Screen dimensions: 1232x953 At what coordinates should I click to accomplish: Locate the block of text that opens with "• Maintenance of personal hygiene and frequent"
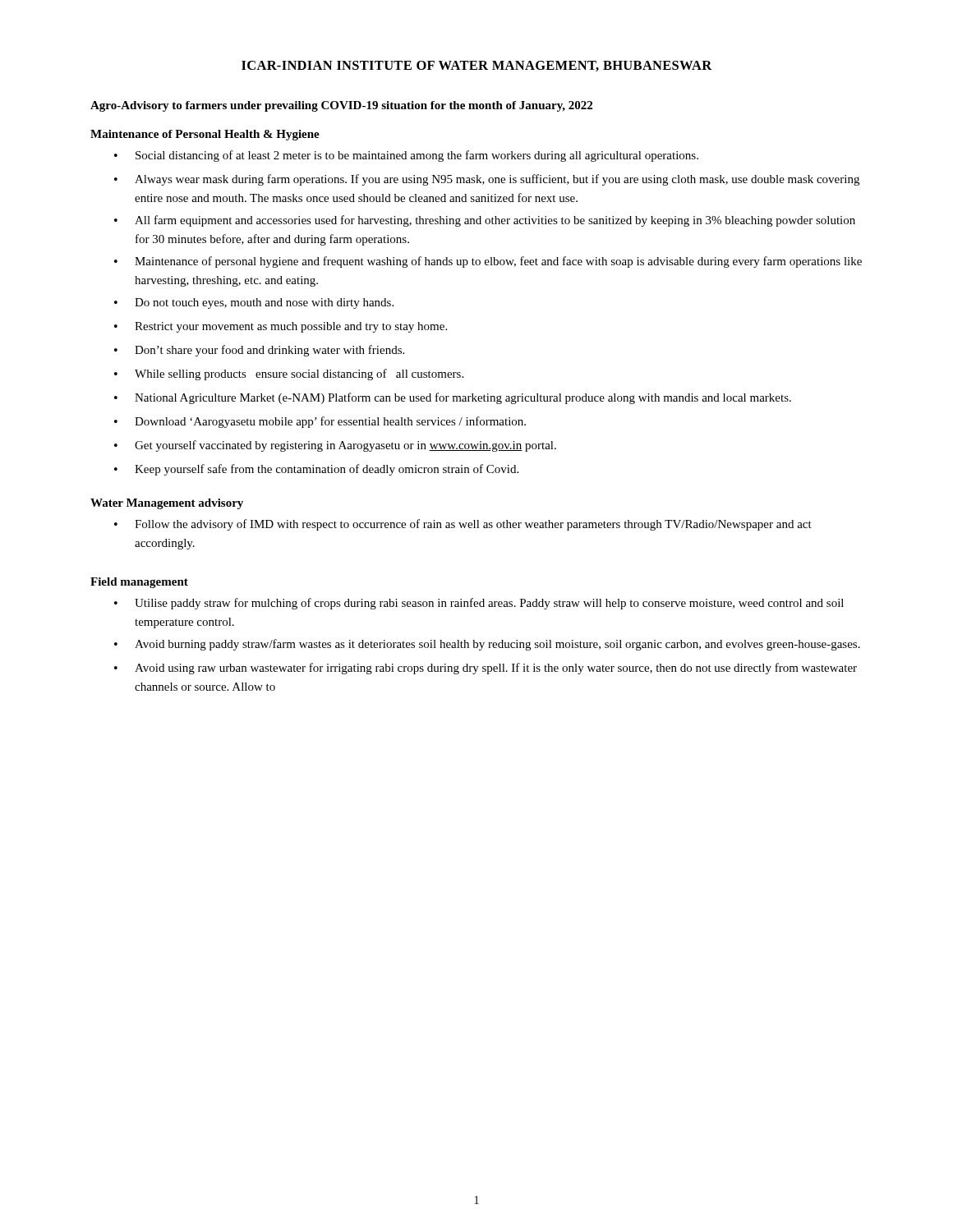[x=488, y=271]
